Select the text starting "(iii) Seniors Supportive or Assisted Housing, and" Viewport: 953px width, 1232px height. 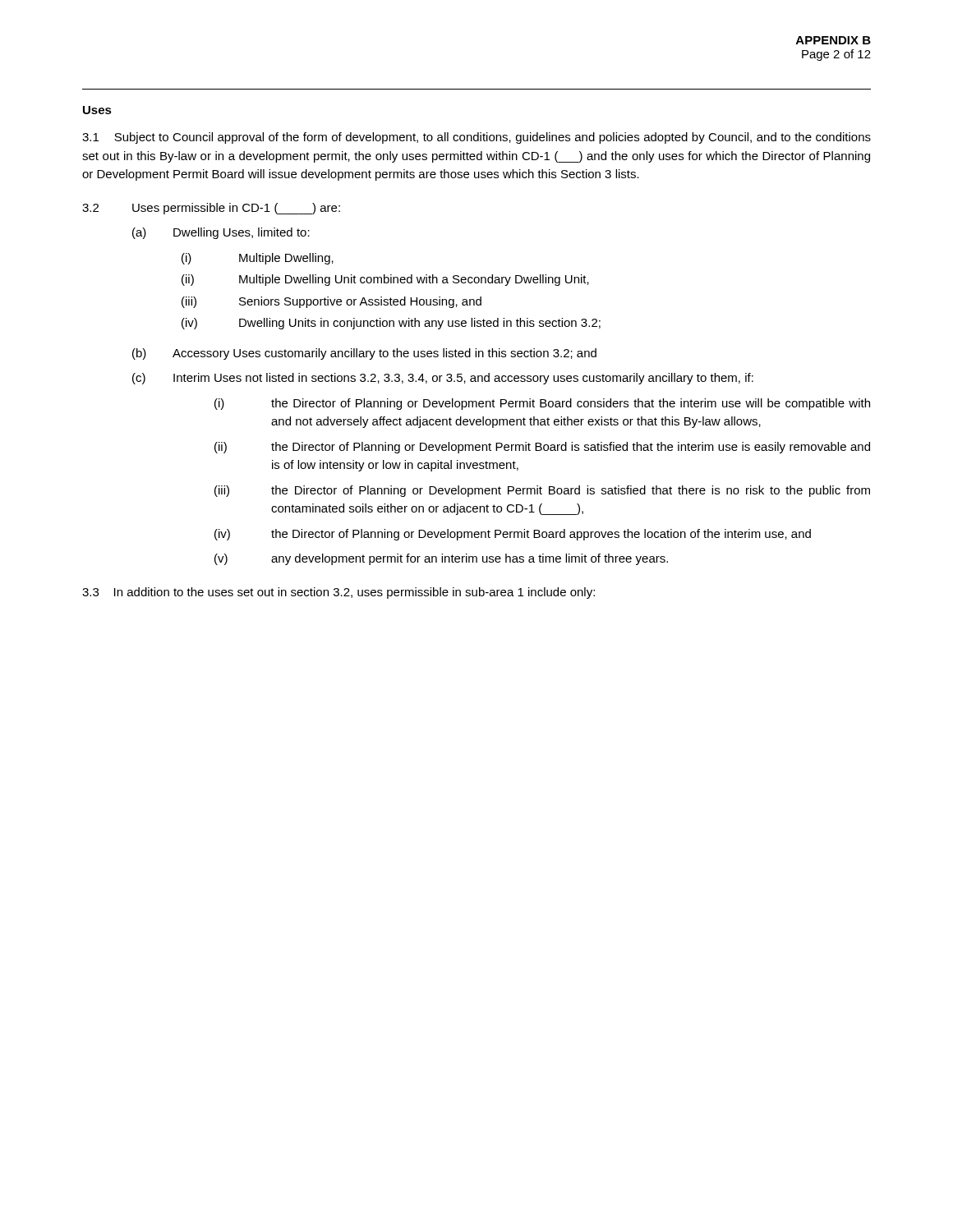coord(331,301)
